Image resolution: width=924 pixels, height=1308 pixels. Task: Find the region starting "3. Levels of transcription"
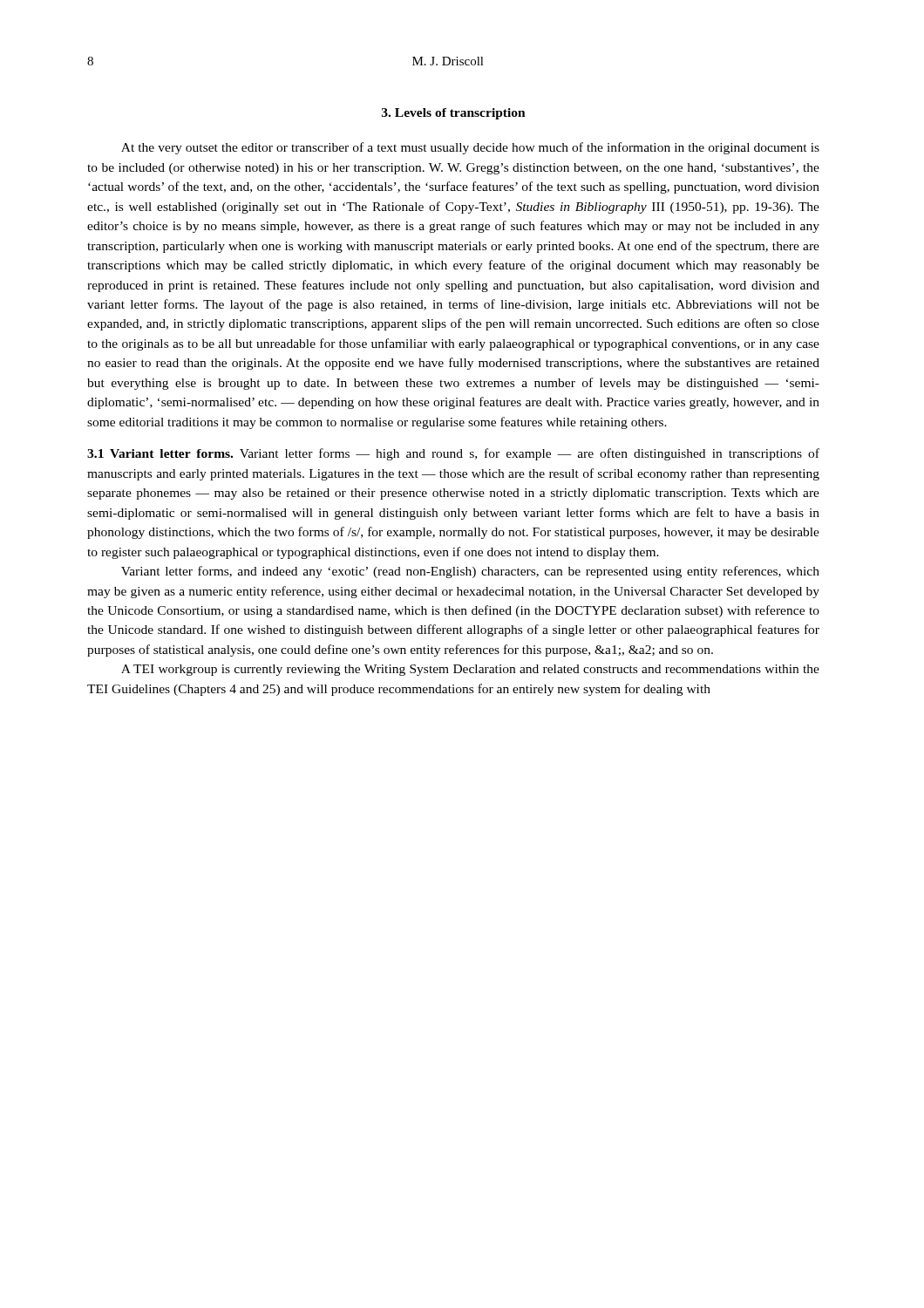point(453,112)
